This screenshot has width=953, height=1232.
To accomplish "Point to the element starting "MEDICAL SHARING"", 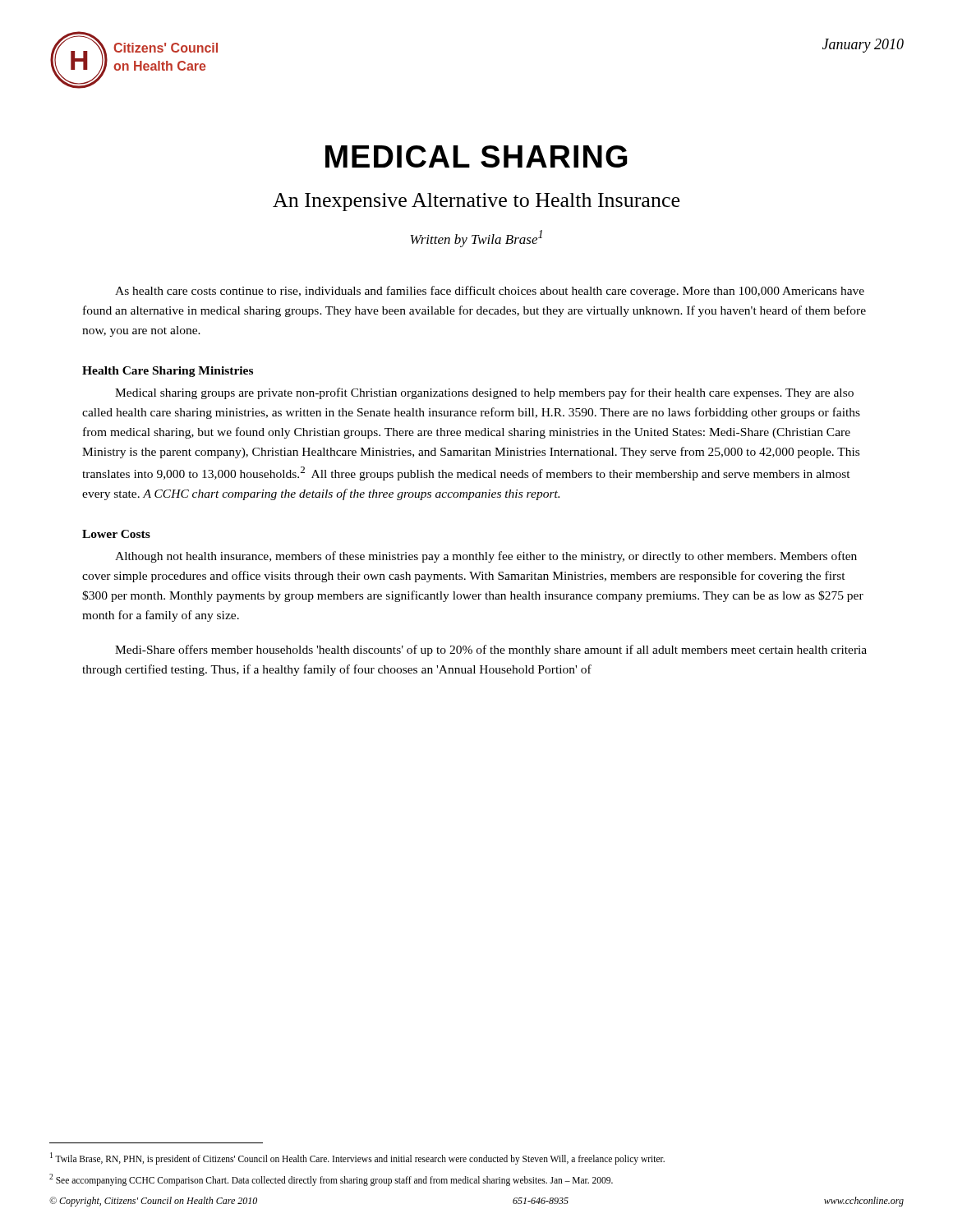I will (476, 157).
